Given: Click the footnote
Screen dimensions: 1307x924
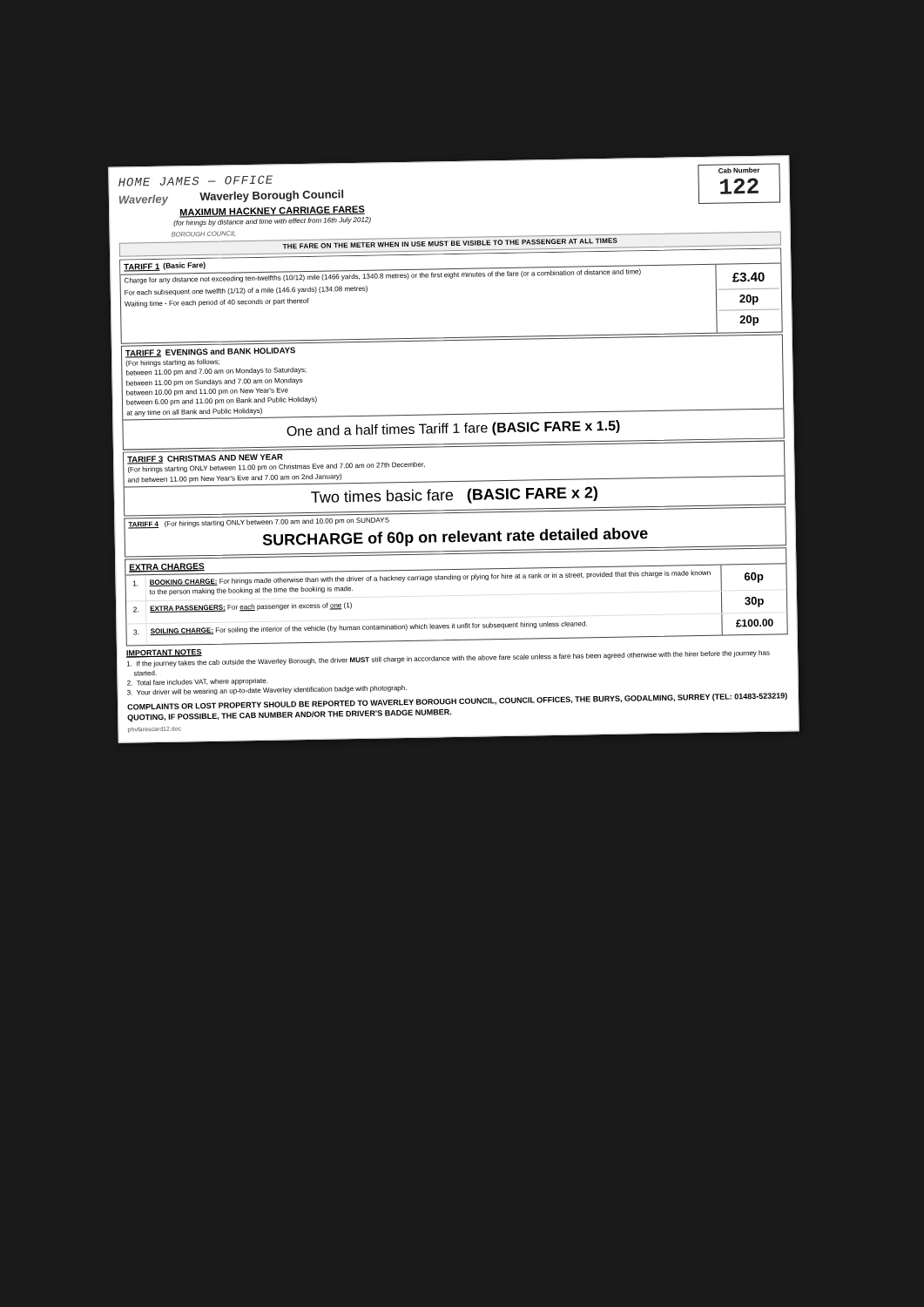Looking at the screenshot, I should pyautogui.click(x=154, y=729).
